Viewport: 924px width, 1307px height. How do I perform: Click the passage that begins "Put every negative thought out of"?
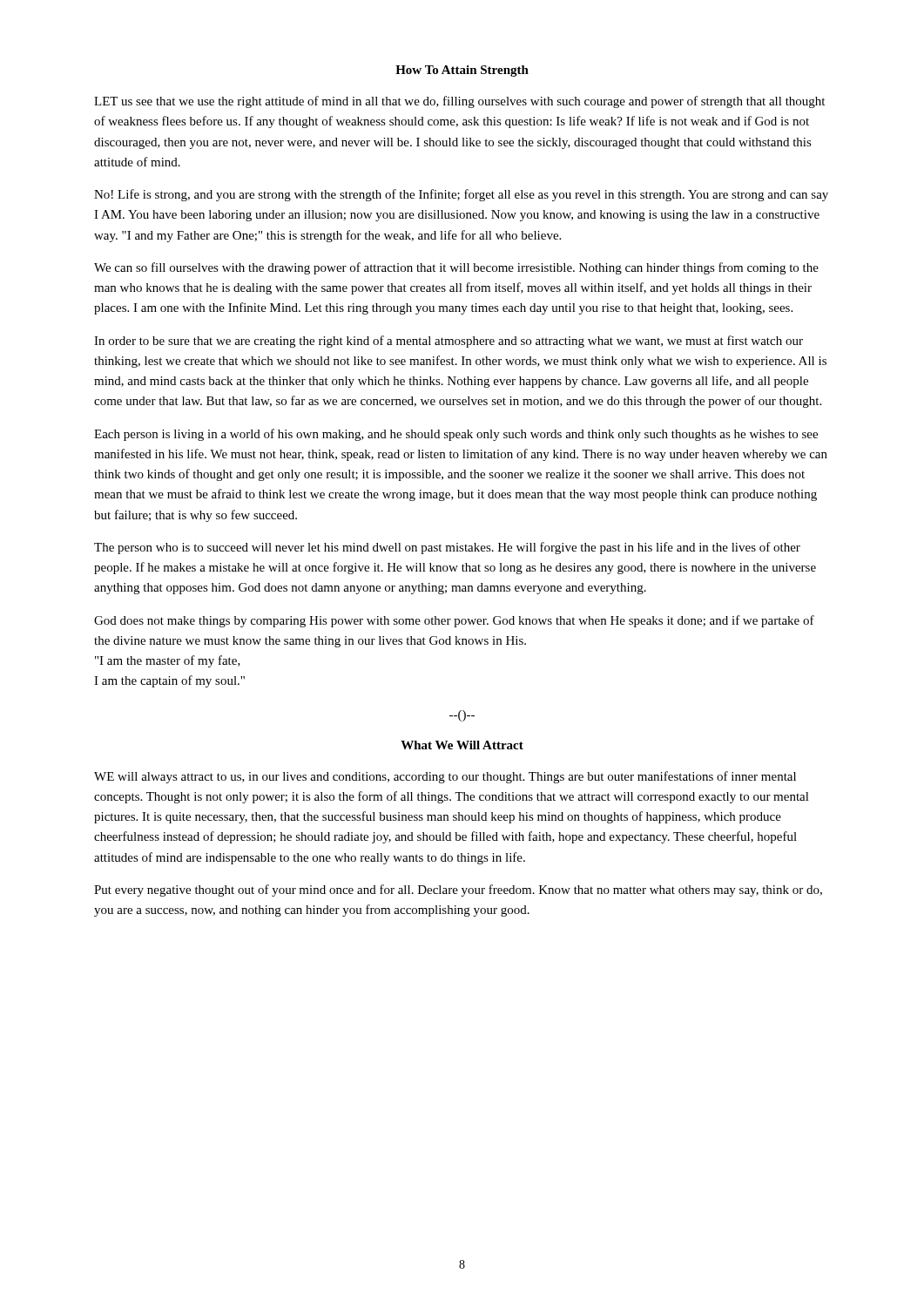(458, 900)
